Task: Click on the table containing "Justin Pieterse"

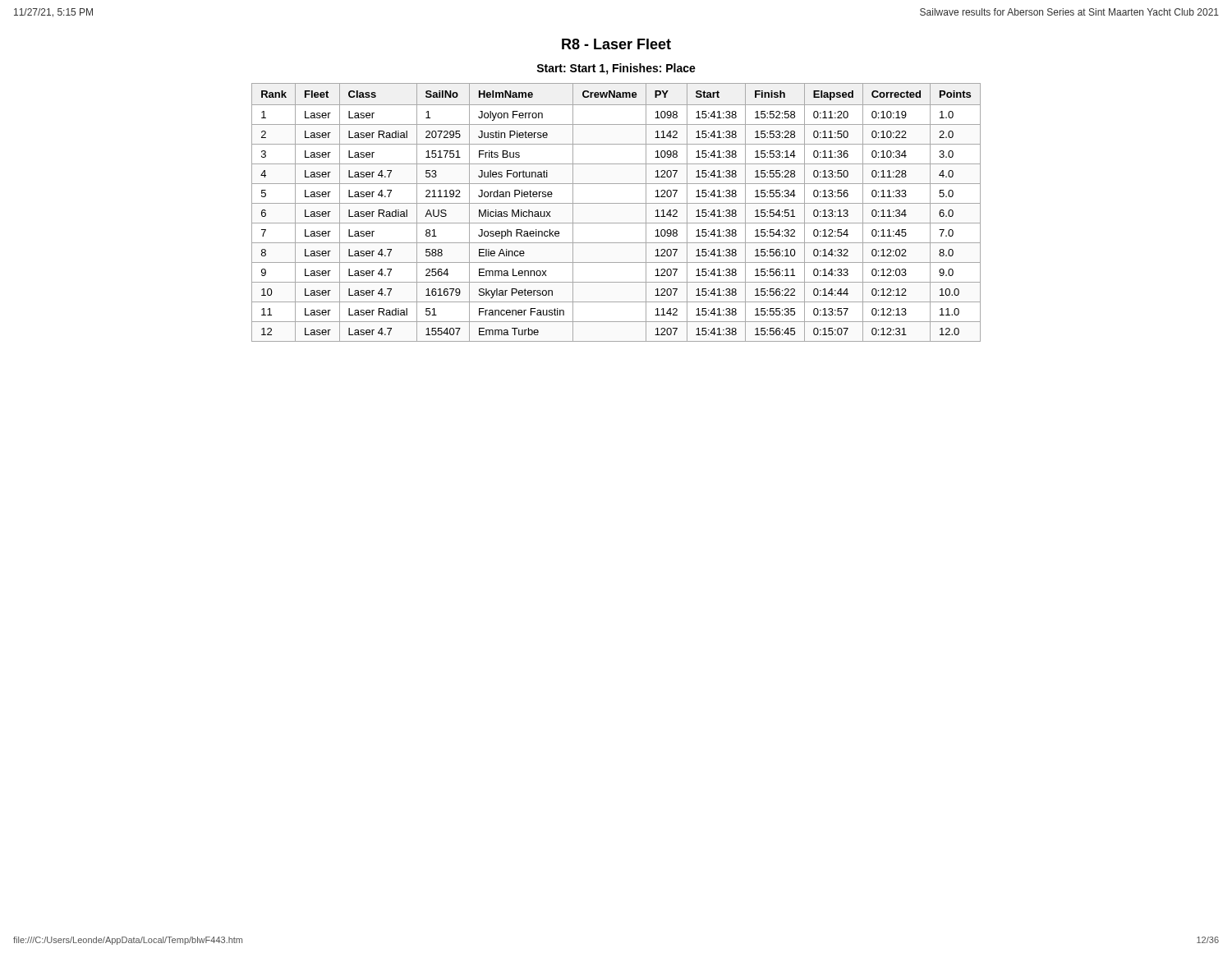Action: tap(616, 212)
